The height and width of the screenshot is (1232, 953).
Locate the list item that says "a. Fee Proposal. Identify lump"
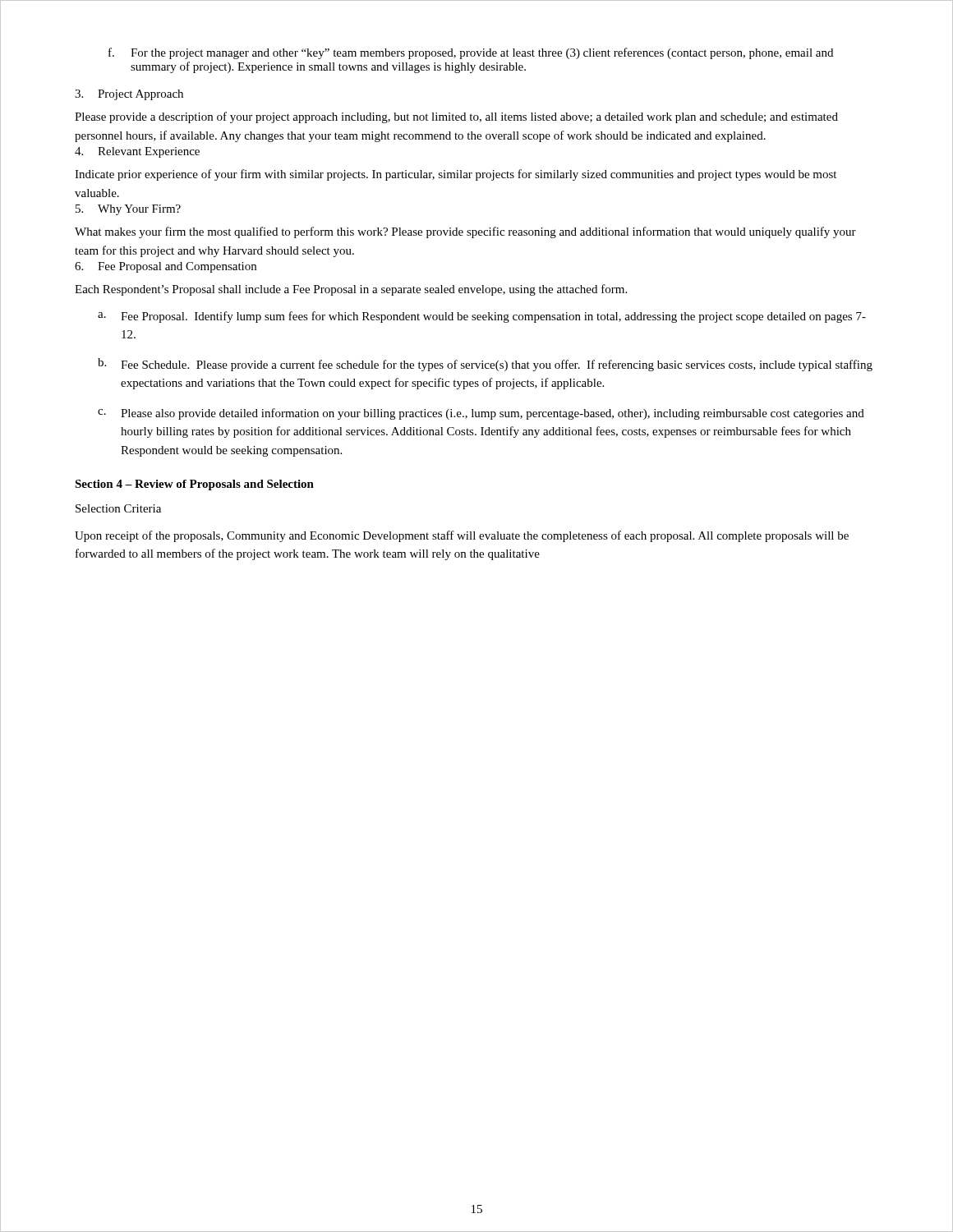point(488,325)
